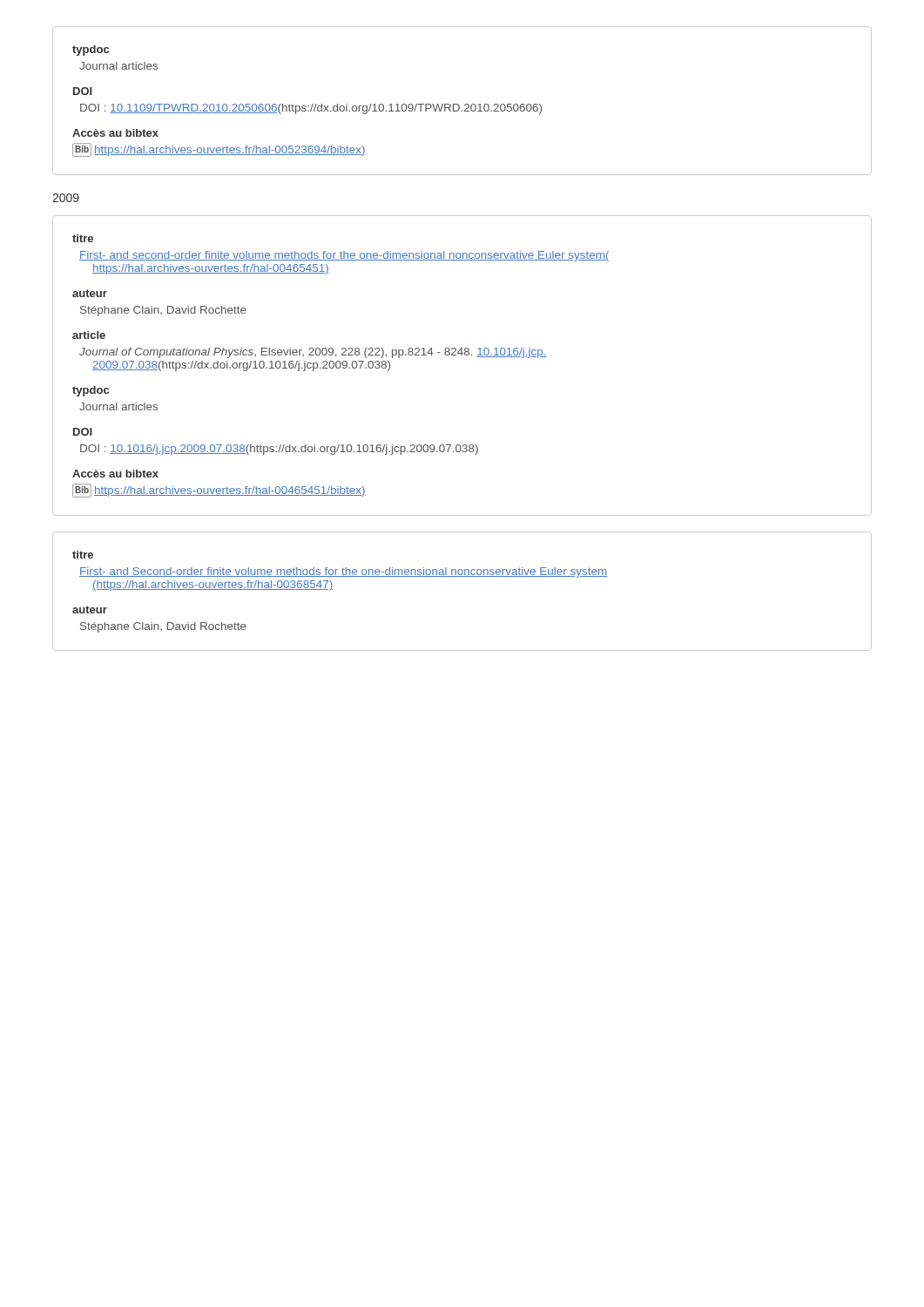The image size is (924, 1307).
Task: Where is the passage that starts "titre First- and second-order finite volume"?
Action: [x=462, y=365]
